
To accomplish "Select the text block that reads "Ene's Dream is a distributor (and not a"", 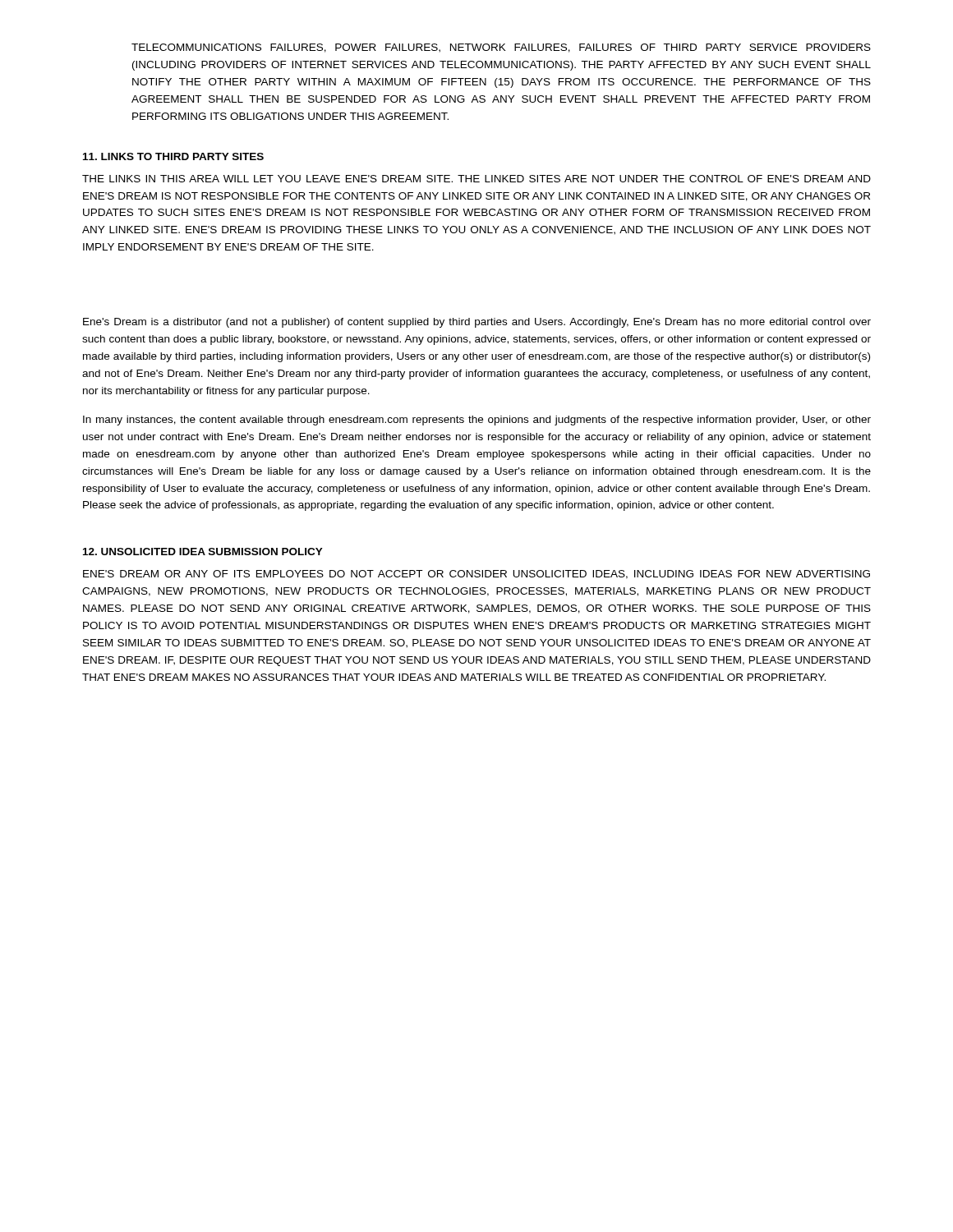I will click(x=476, y=356).
